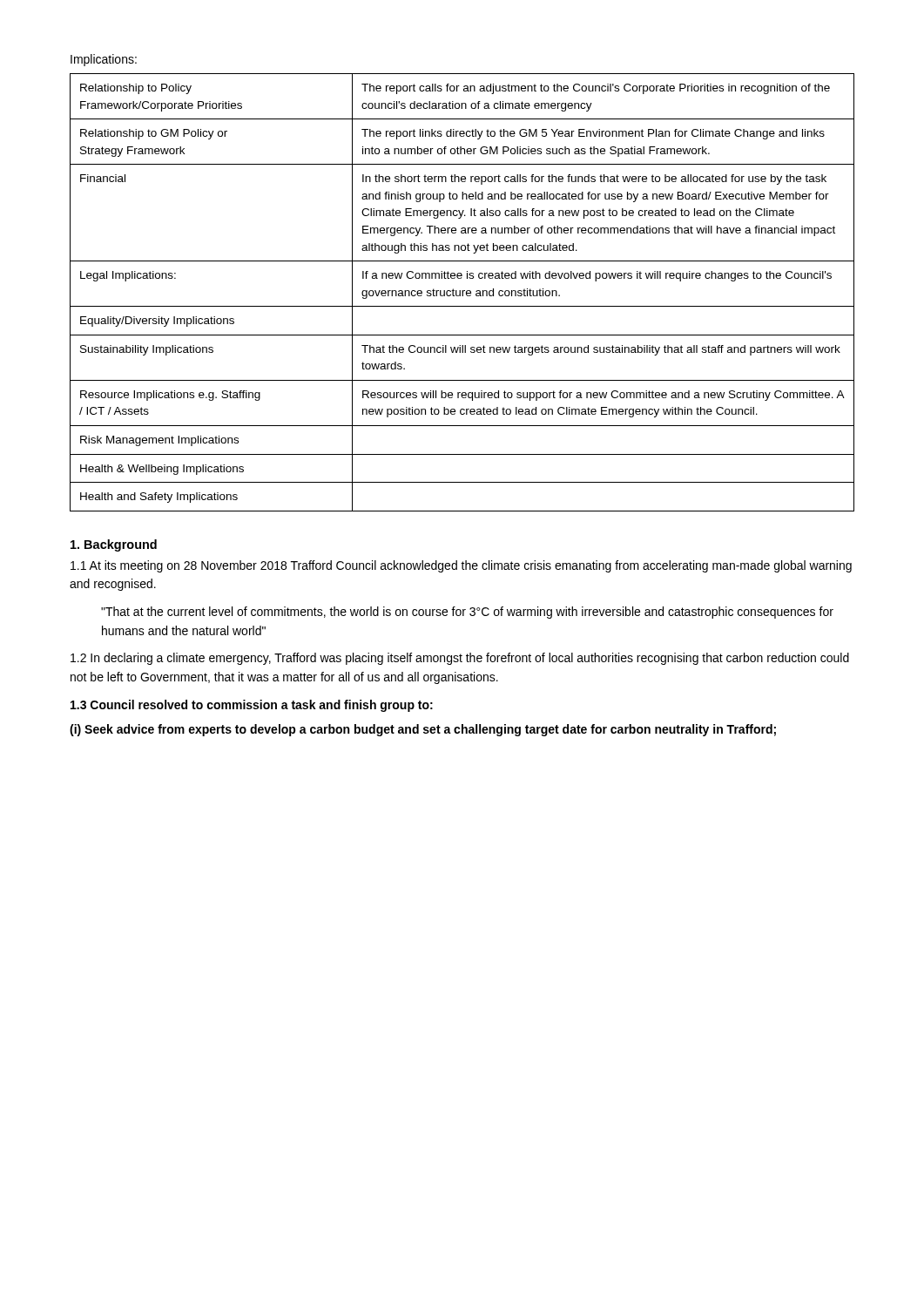Point to the text starting ""That at the current"

coord(467,621)
